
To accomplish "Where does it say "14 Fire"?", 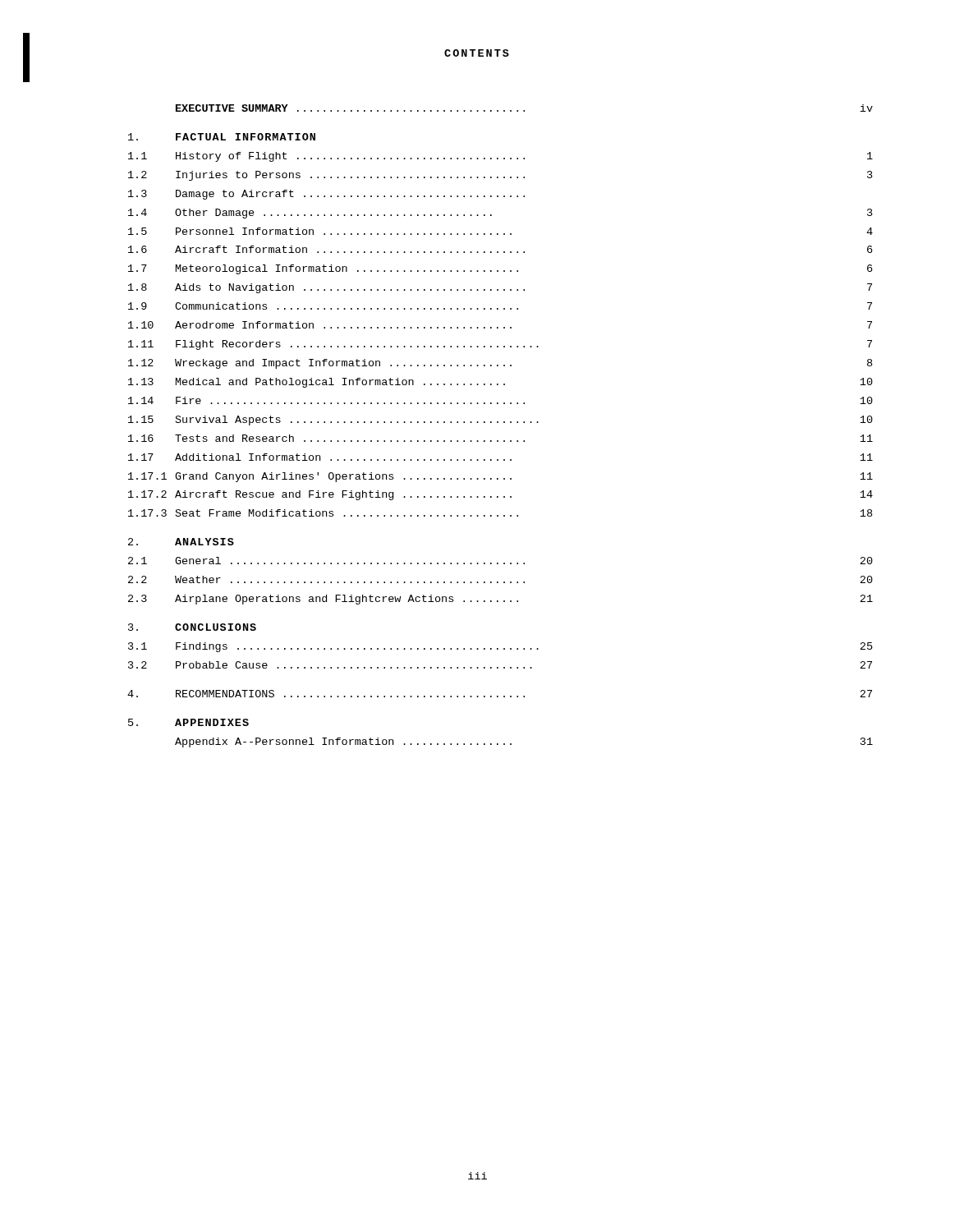I will 500,402.
